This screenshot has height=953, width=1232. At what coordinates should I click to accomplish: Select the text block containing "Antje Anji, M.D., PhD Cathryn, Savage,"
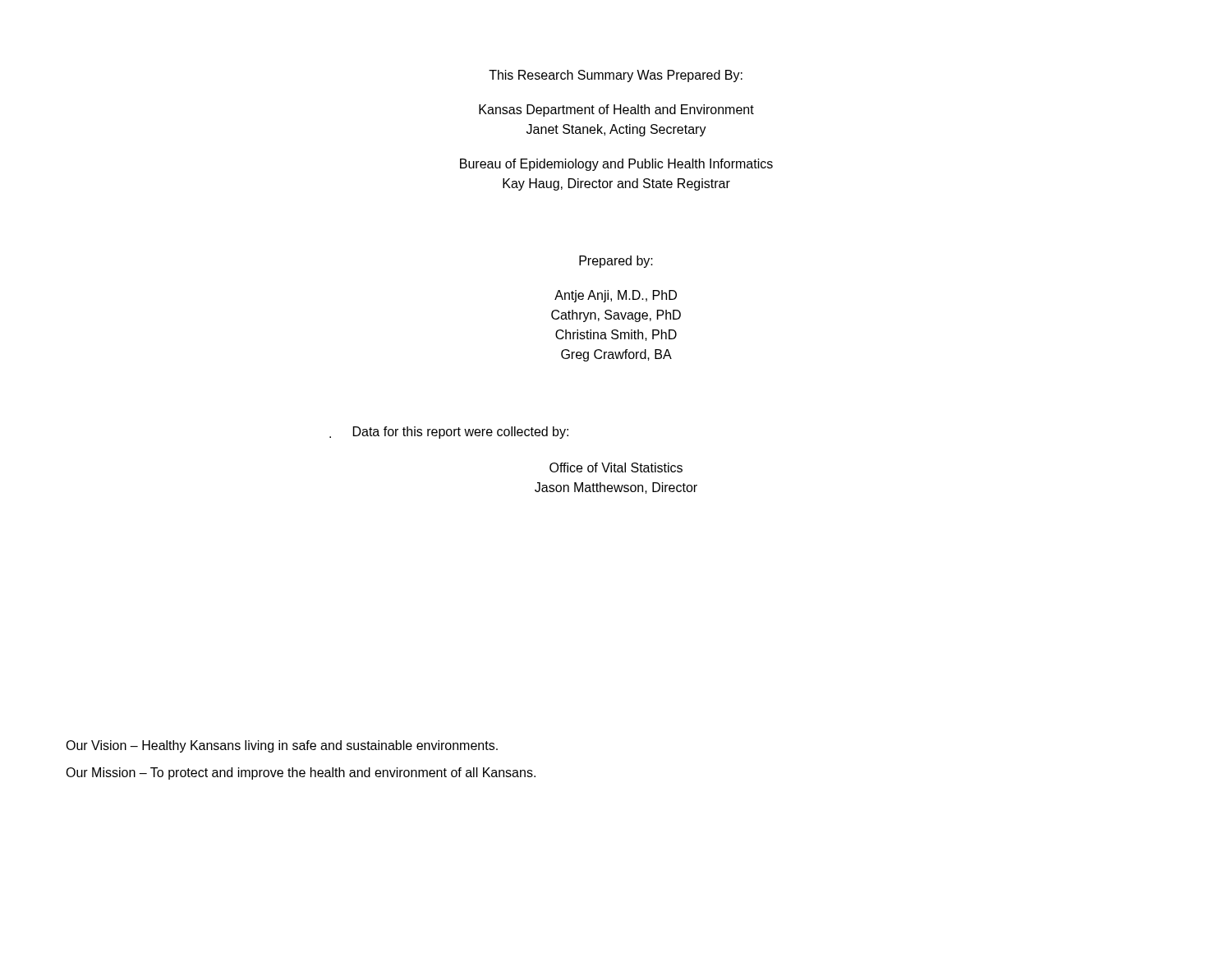[616, 325]
